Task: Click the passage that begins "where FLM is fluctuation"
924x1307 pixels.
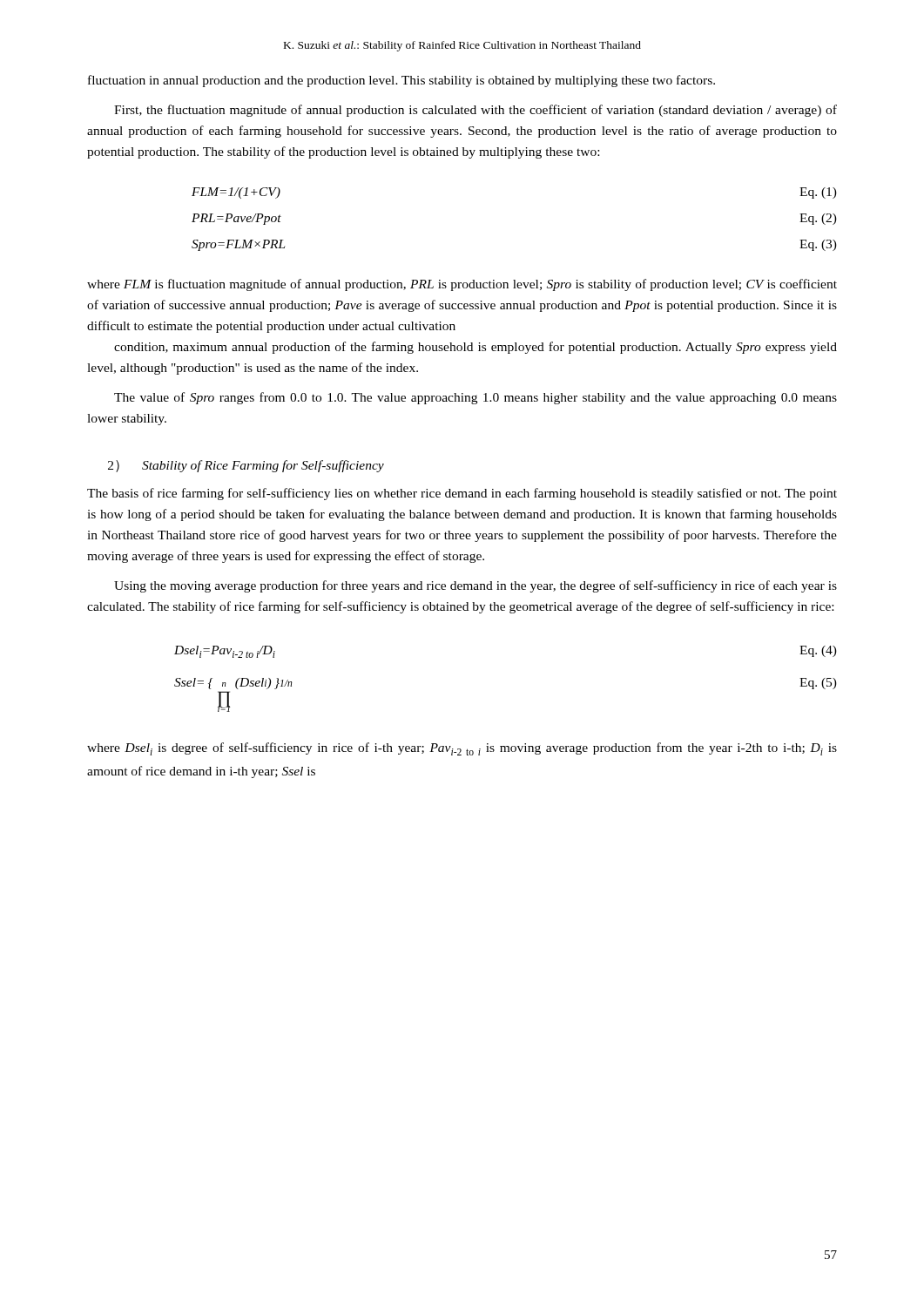Action: pyautogui.click(x=462, y=326)
